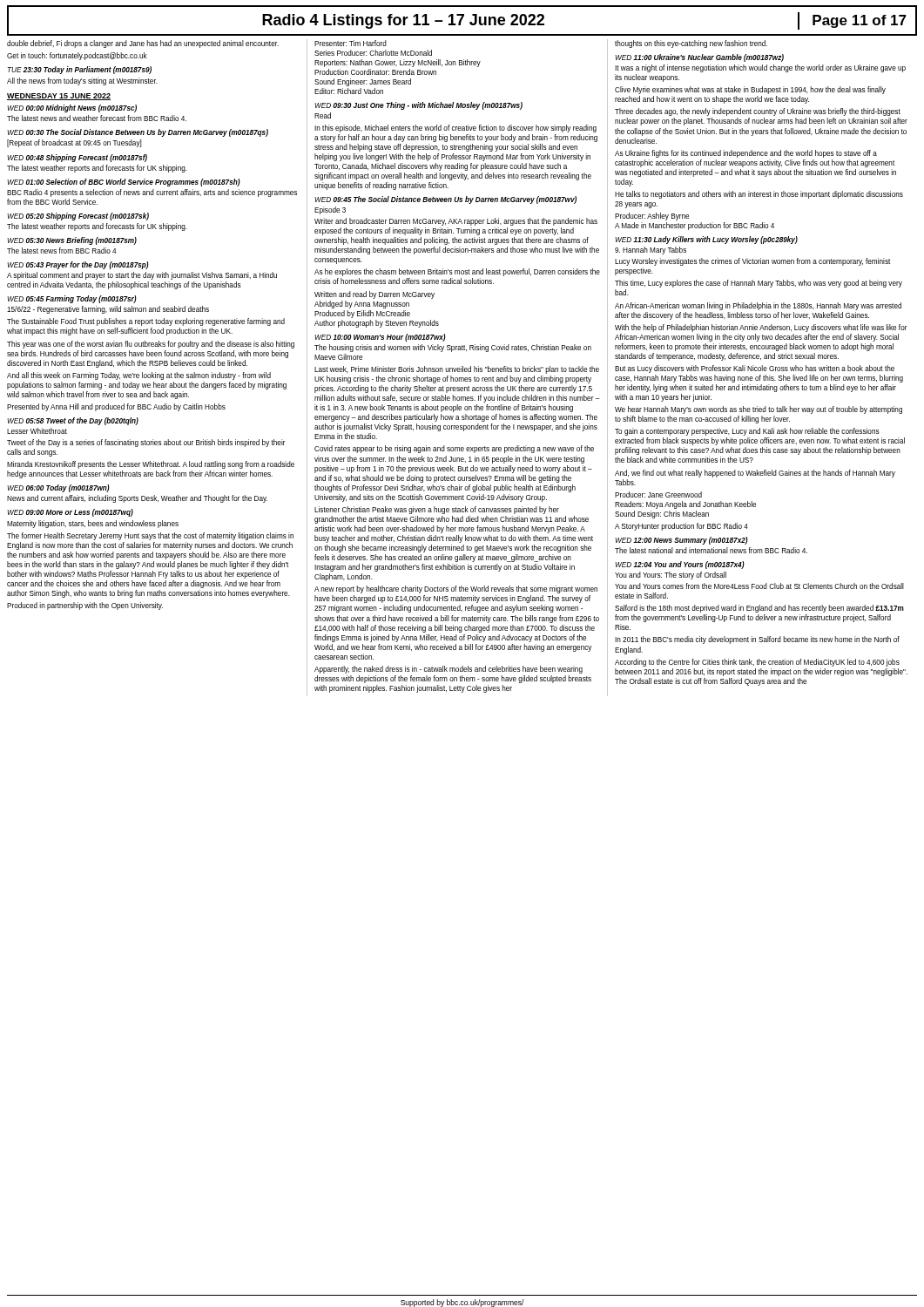Find the section header that reads "WED 12:04 You and"

click(679, 565)
